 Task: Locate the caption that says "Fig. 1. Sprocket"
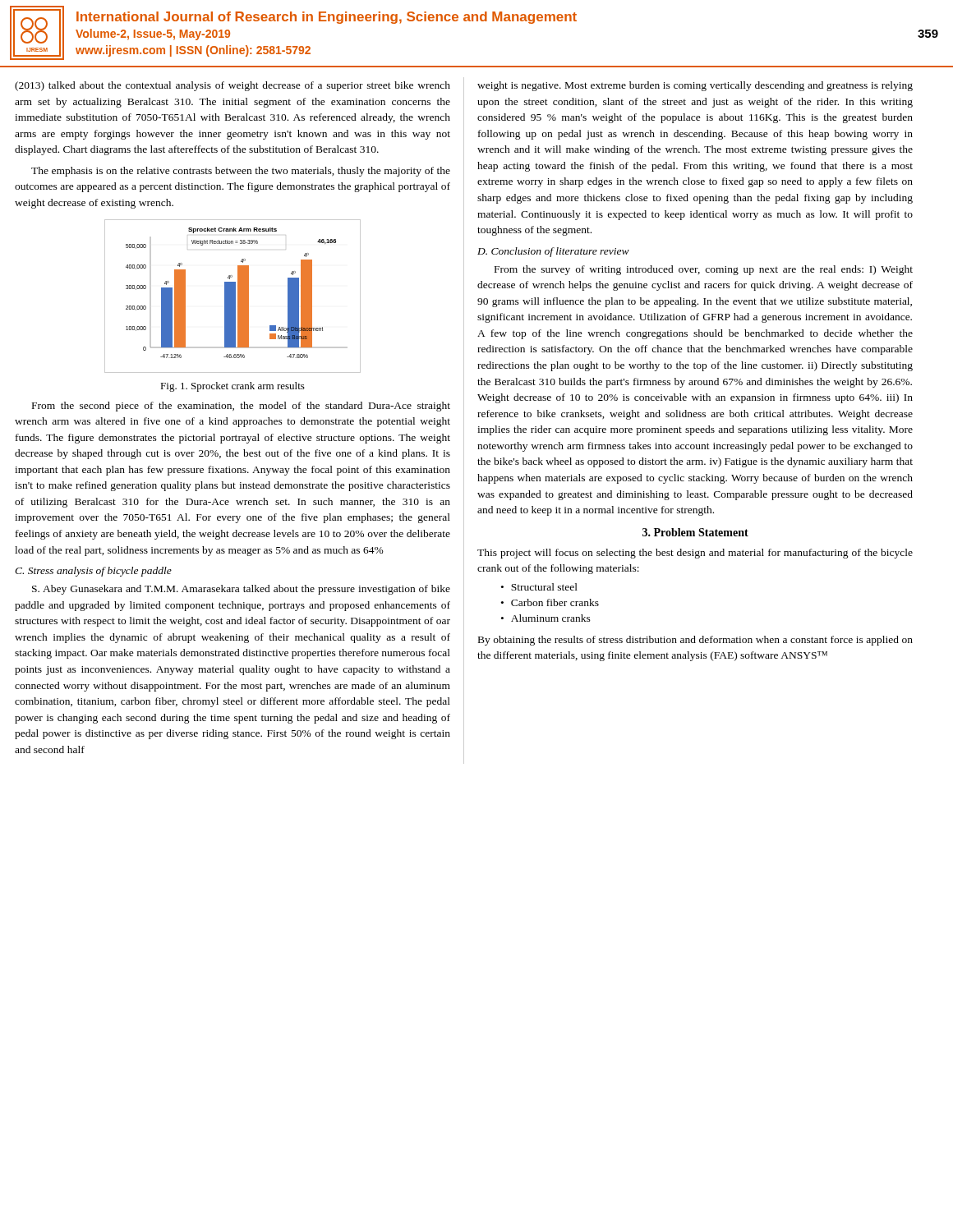[x=232, y=385]
